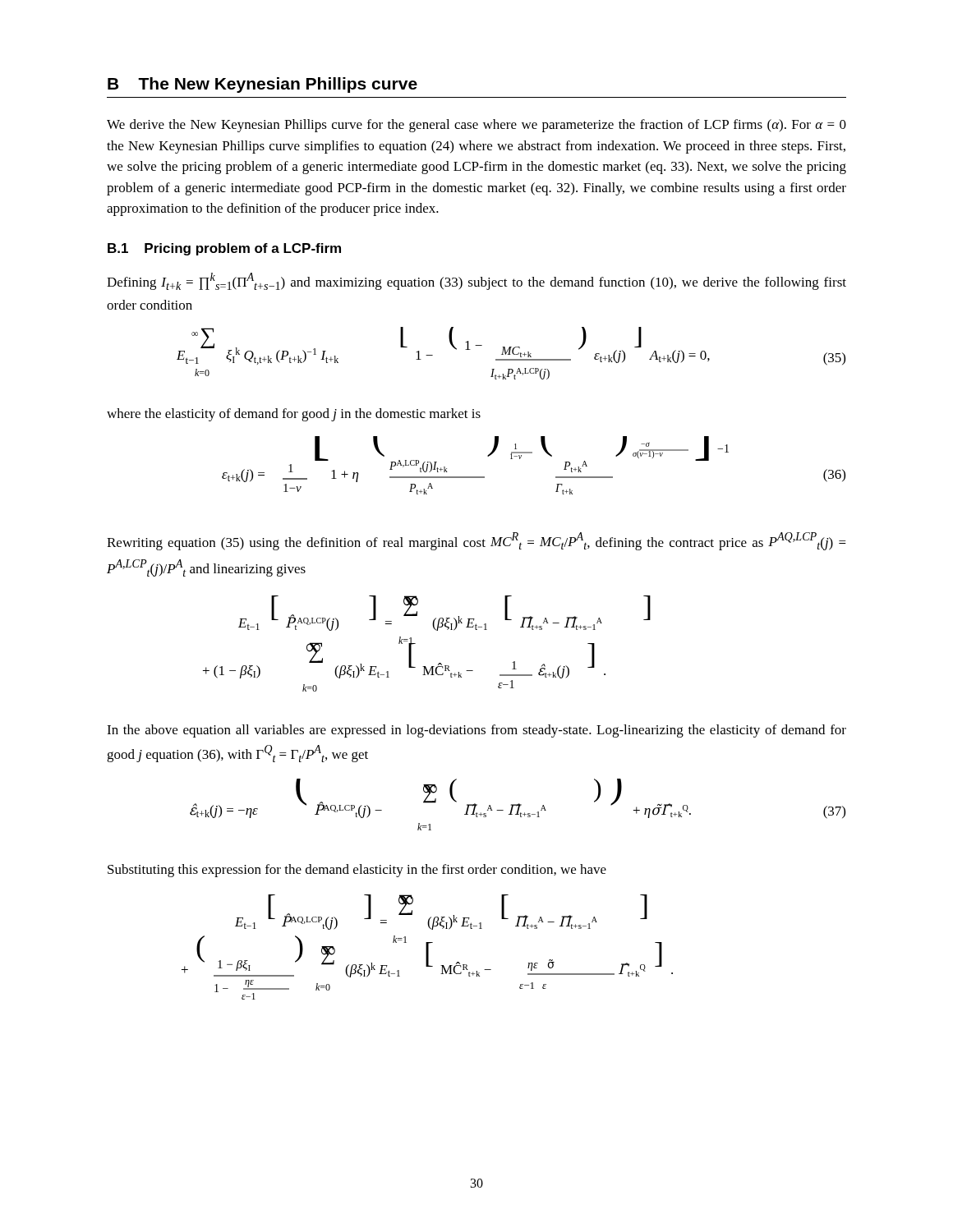953x1232 pixels.
Task: Navigate to the text block starting "Et−1 [ P̂tAQ,LCP(j) ] = ∞ ∑ k=1"
Action: click(x=476, y=651)
